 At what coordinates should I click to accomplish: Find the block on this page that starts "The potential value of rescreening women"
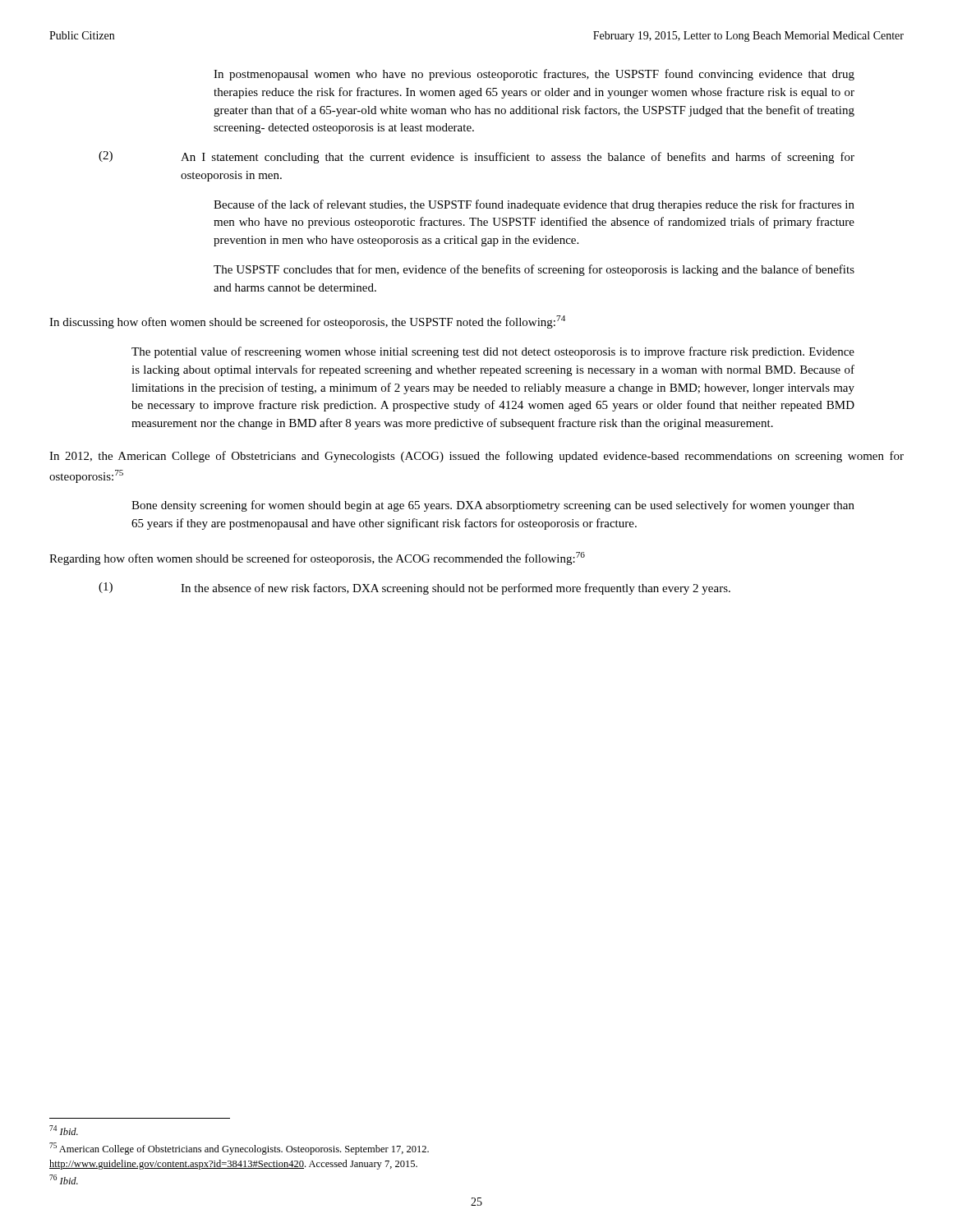pyautogui.click(x=493, y=387)
